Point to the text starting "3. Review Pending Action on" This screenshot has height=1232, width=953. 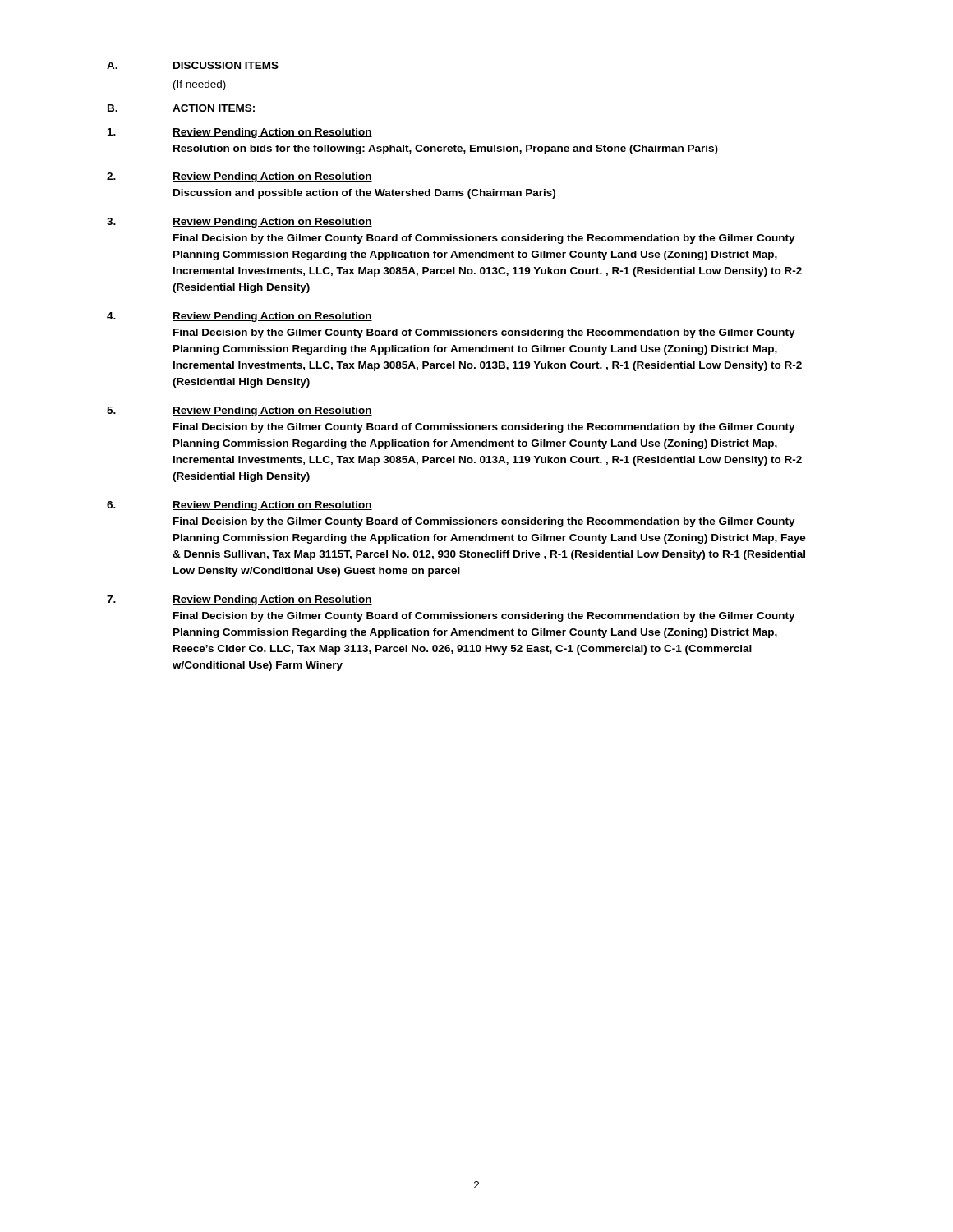[460, 255]
